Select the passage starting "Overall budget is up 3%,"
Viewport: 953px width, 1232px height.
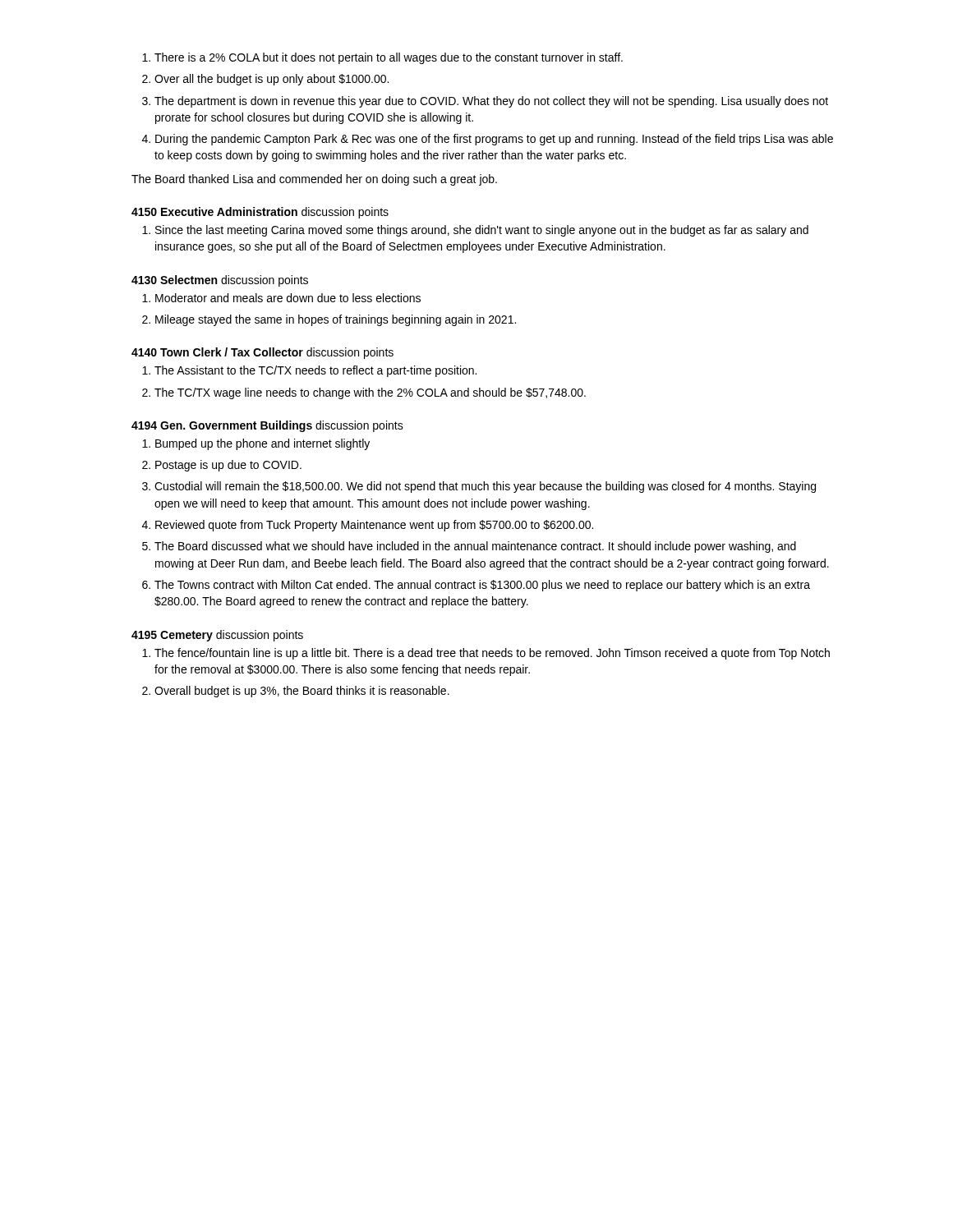(296, 692)
